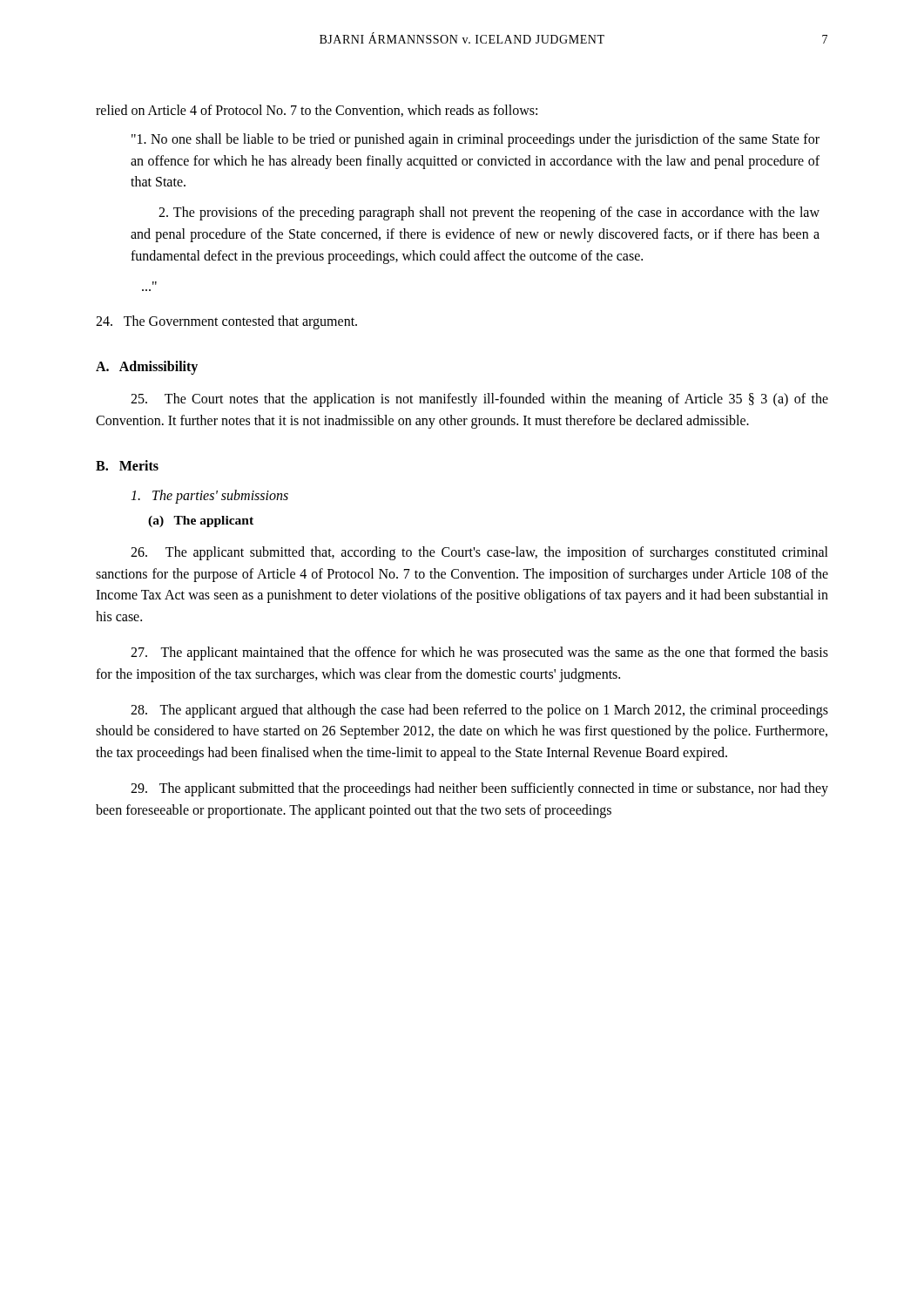Select the text block that reads "The Court notes that the"
This screenshot has height=1307, width=924.
pos(462,410)
